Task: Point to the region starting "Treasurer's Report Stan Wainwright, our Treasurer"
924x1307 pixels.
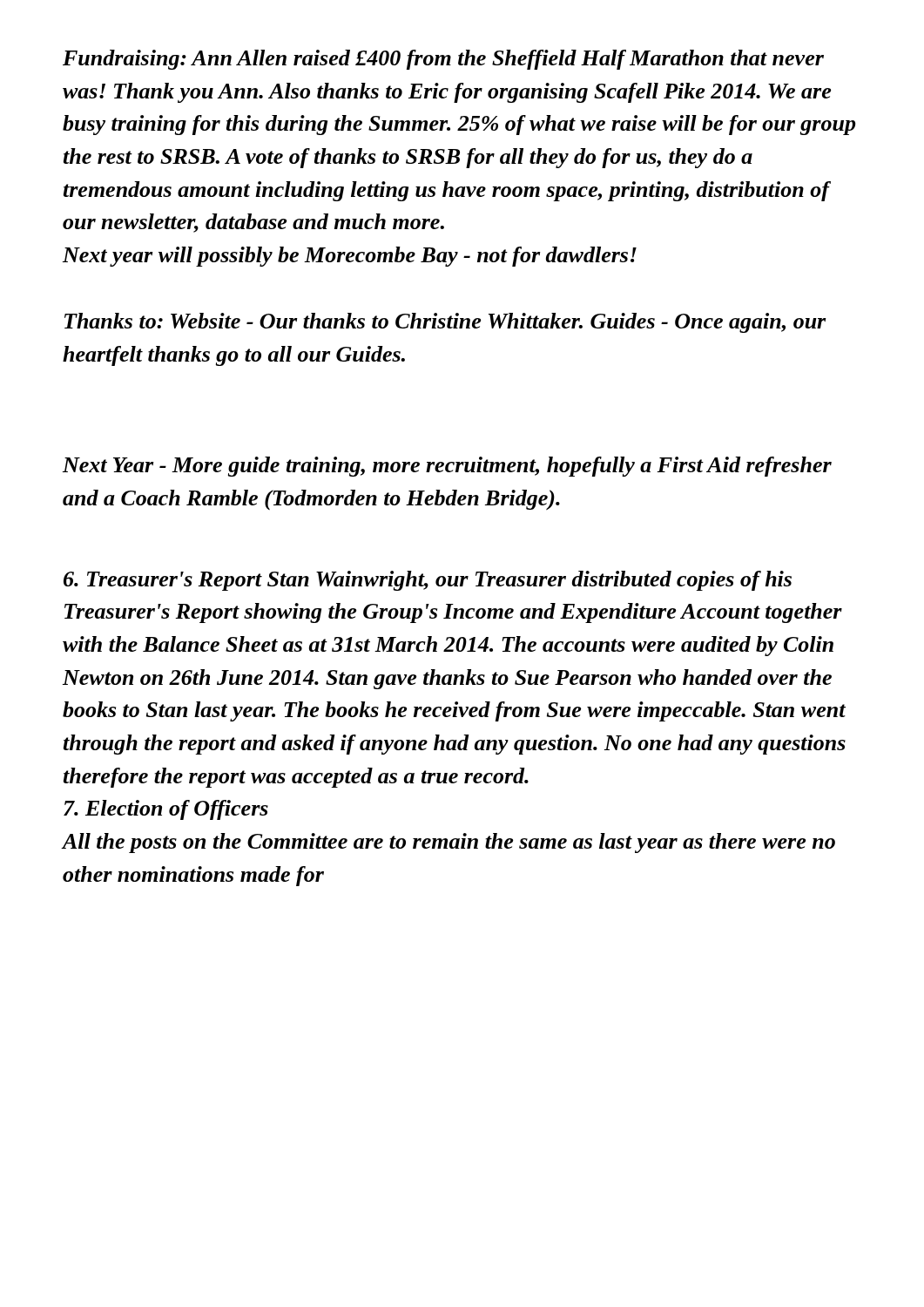Action: 454,726
